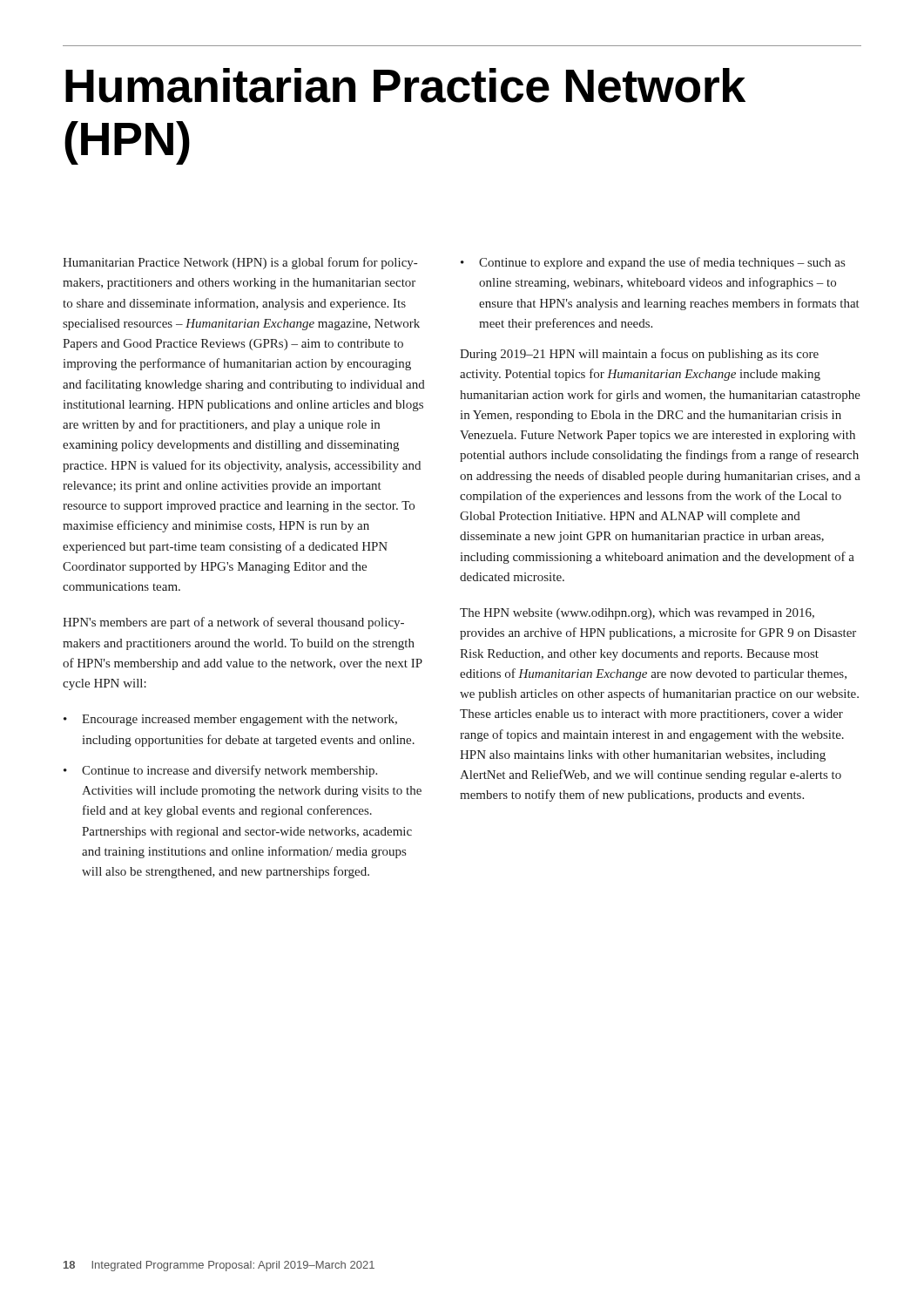Where is the passage that starts "Humanitarian Practice Network (HPN)"?
924x1307 pixels.
tap(246, 425)
